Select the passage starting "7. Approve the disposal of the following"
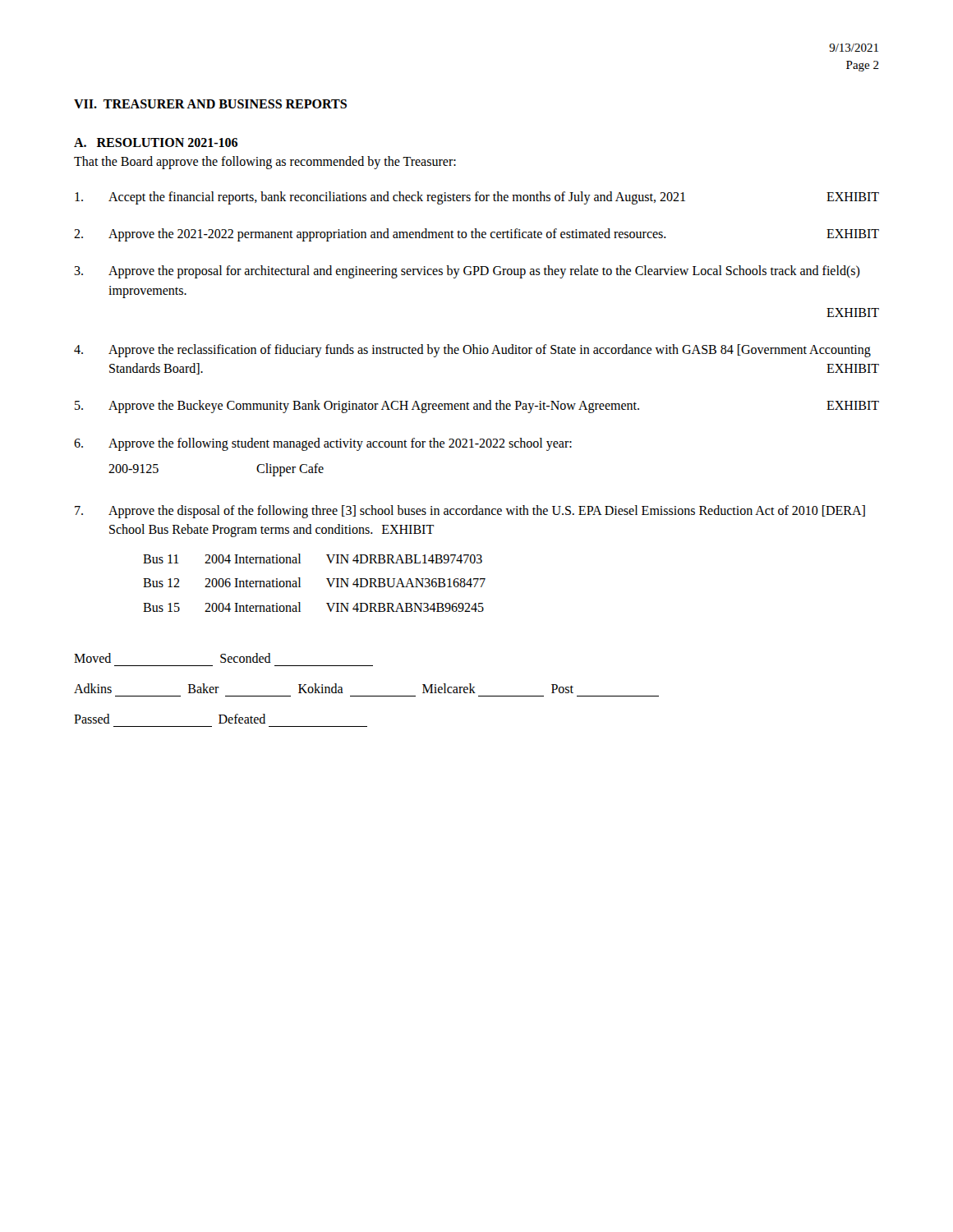This screenshot has height=1232, width=953. [476, 563]
